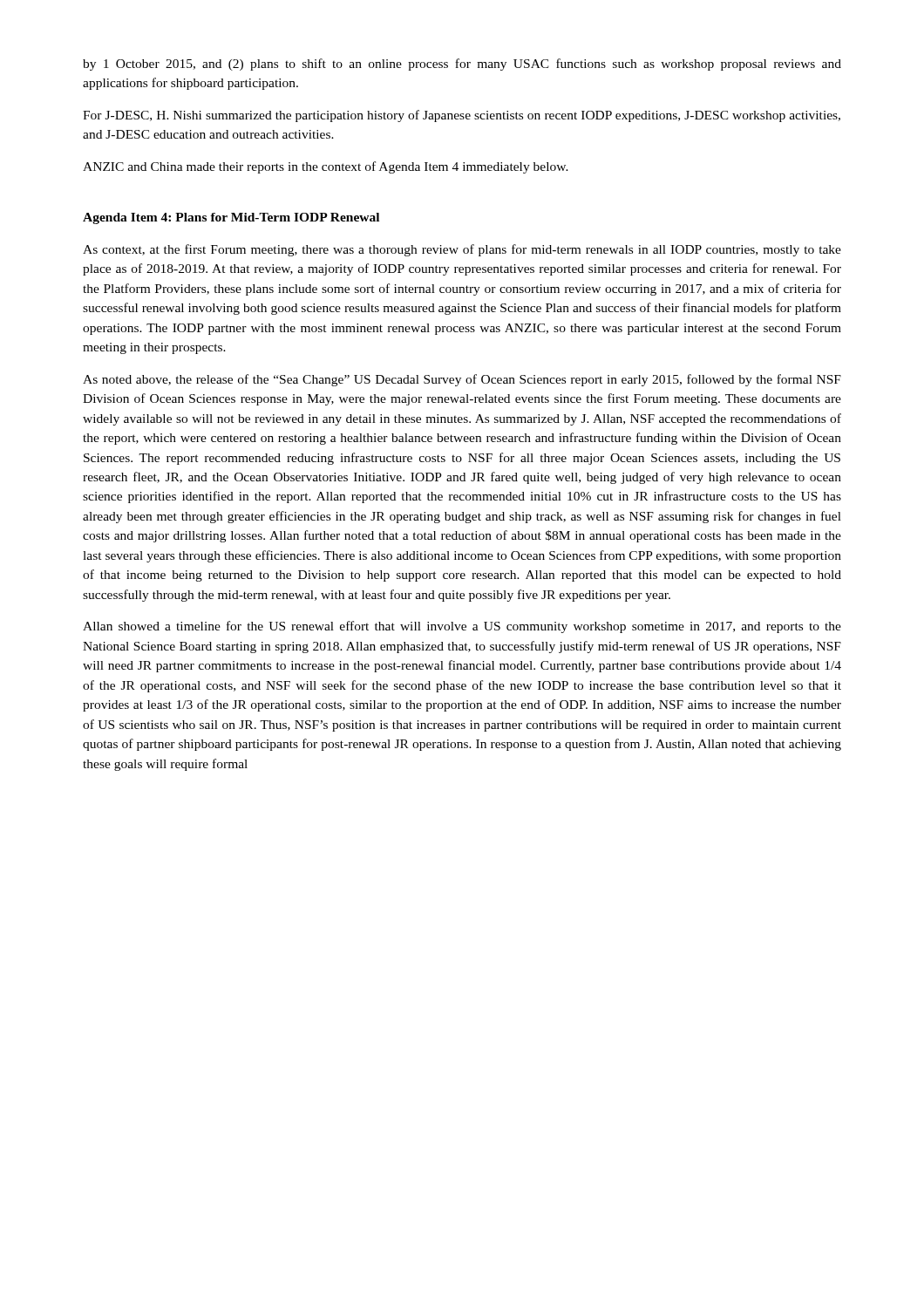Locate the block of text that opens with "For J-DESC, H."

462,124
